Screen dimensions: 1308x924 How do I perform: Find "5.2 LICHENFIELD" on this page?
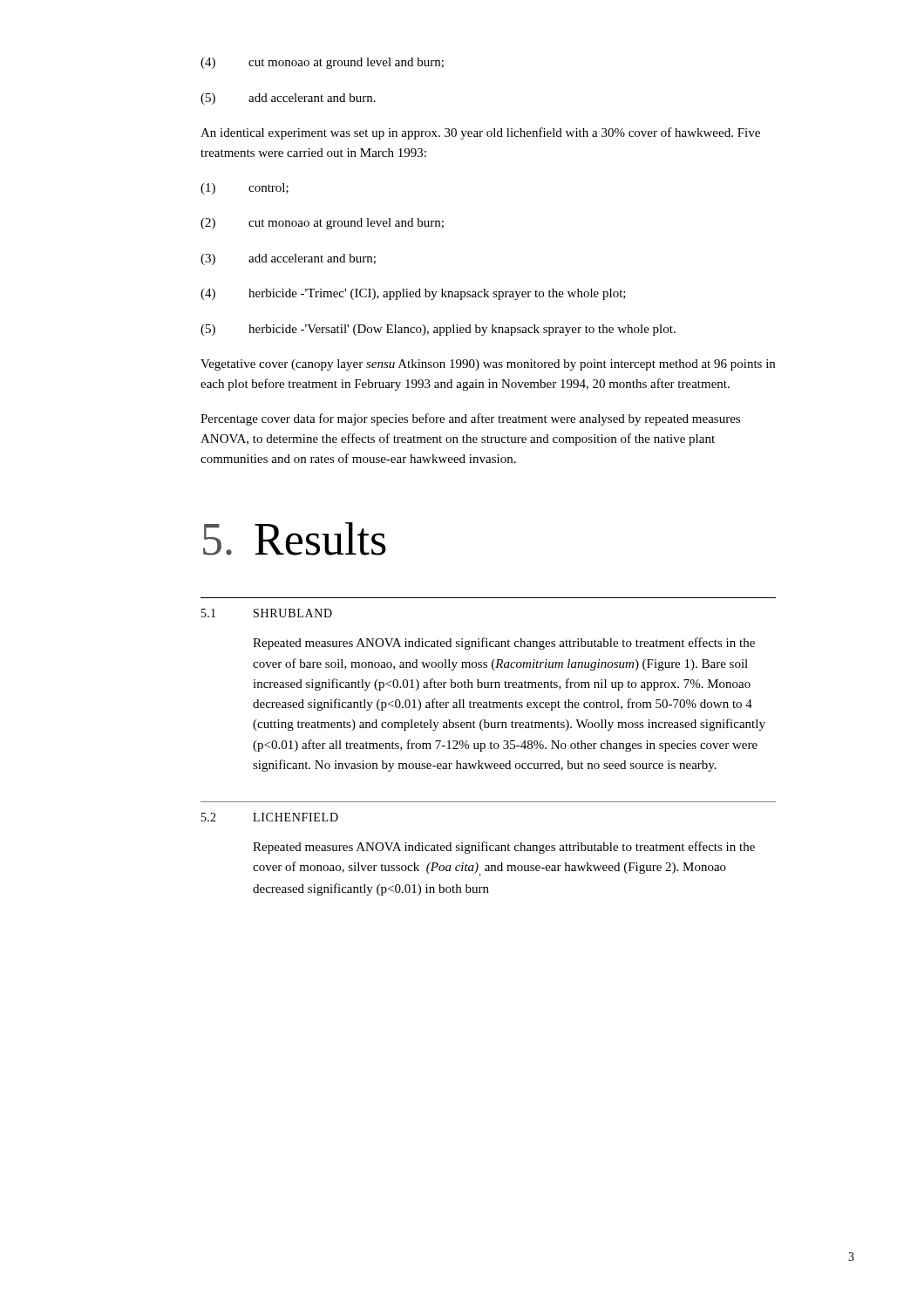pos(270,818)
